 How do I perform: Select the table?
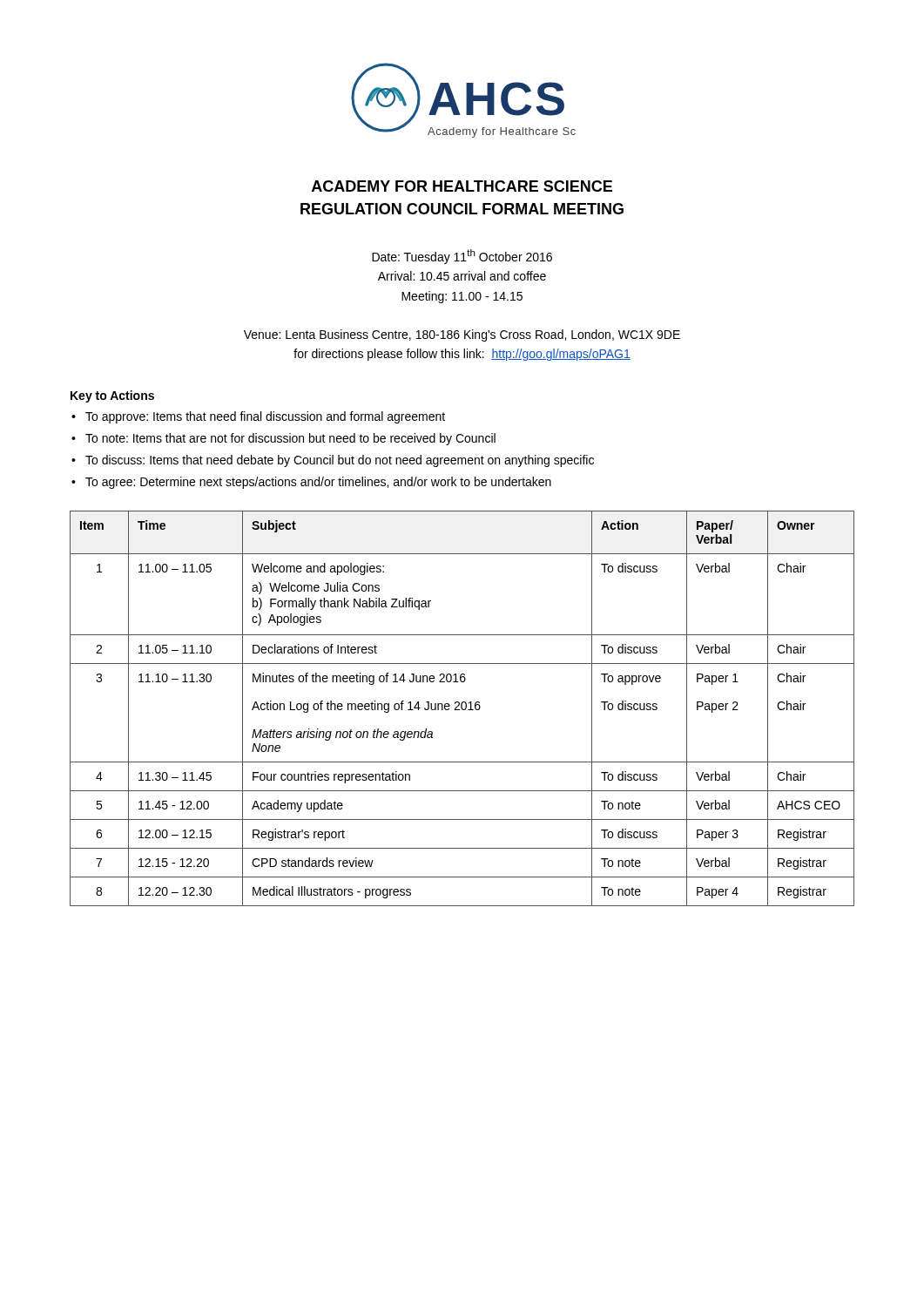click(x=462, y=708)
